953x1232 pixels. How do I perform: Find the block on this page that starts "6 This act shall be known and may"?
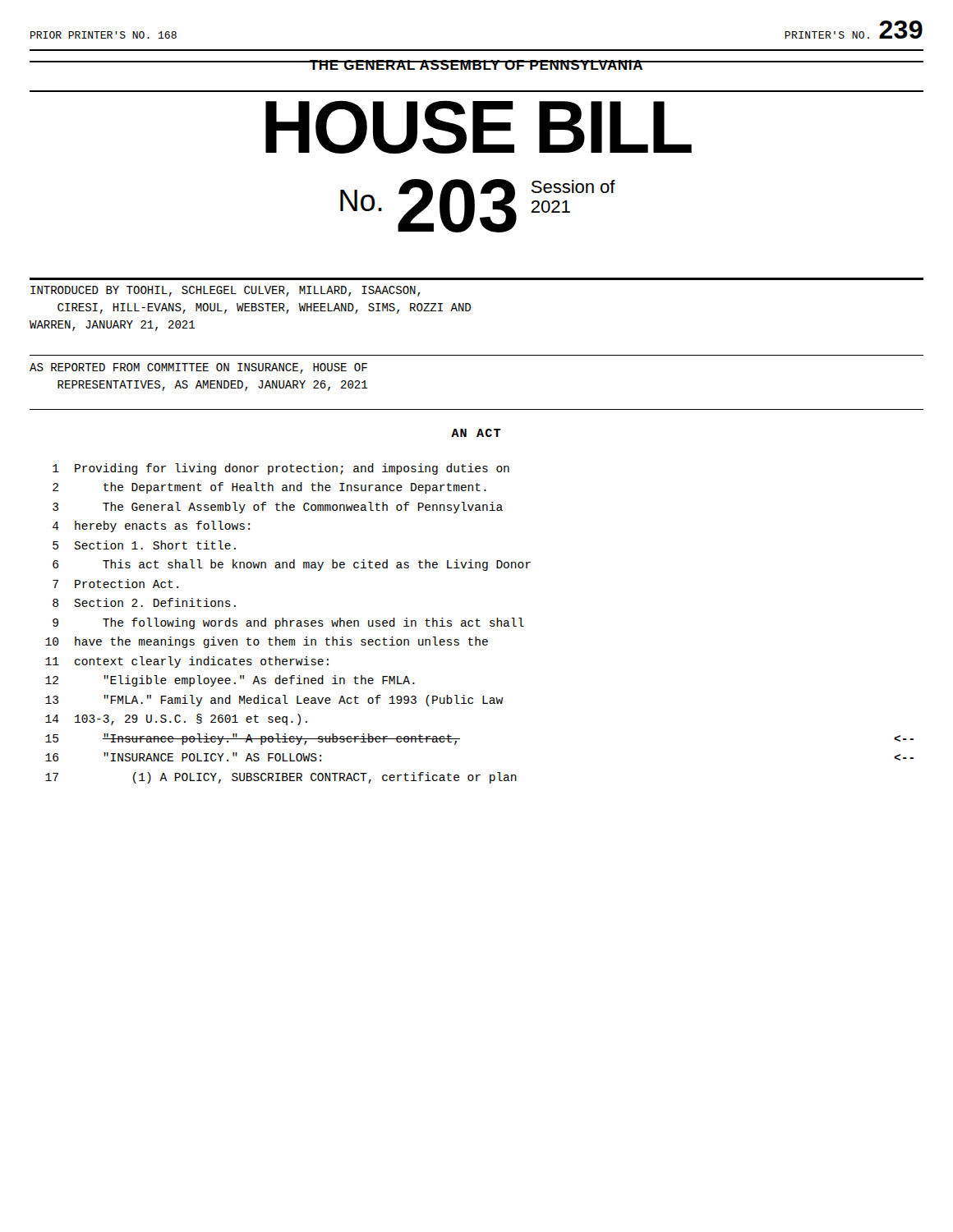click(476, 566)
